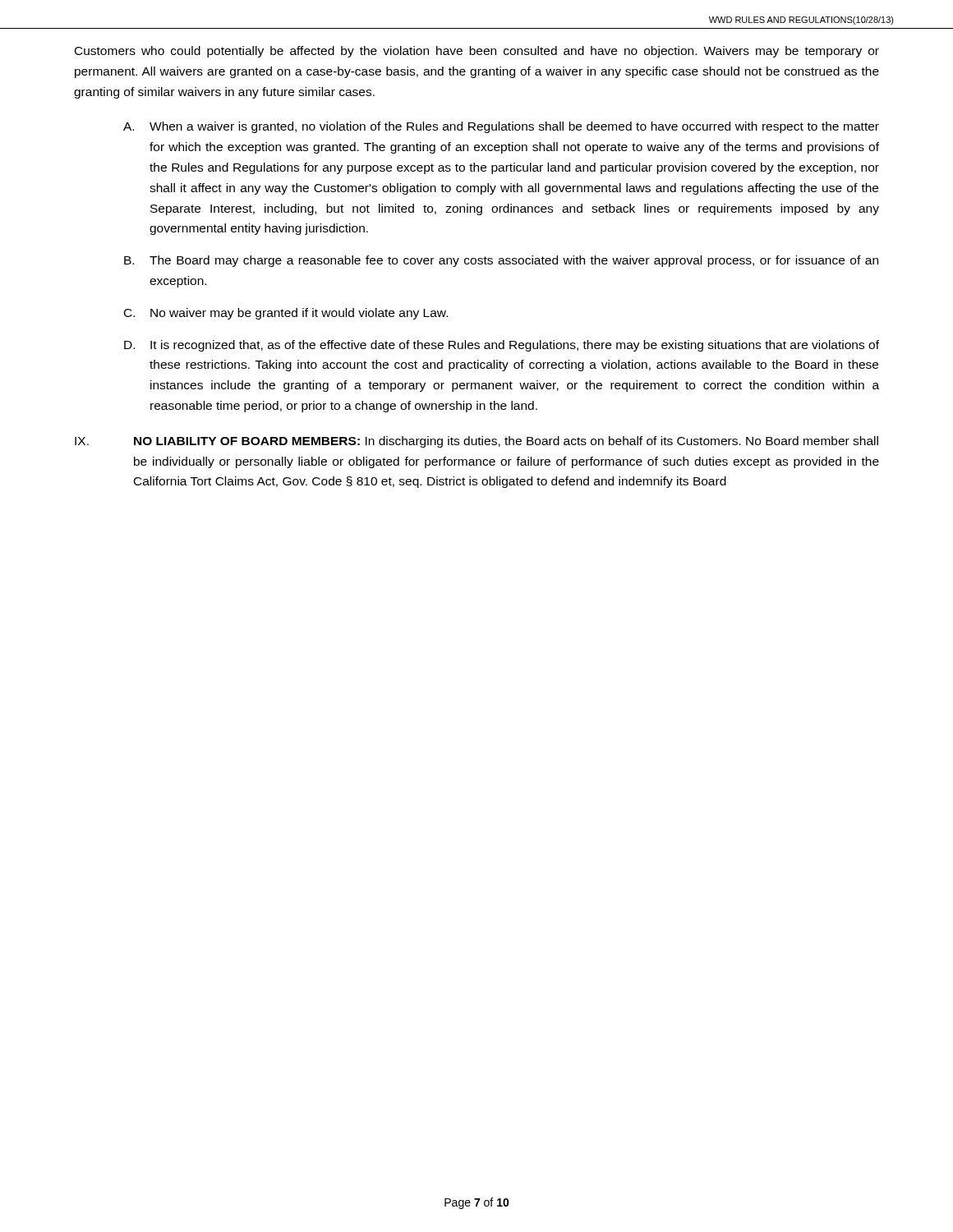Select the element starting "A. When a waiver is"
953x1232 pixels.
501,178
